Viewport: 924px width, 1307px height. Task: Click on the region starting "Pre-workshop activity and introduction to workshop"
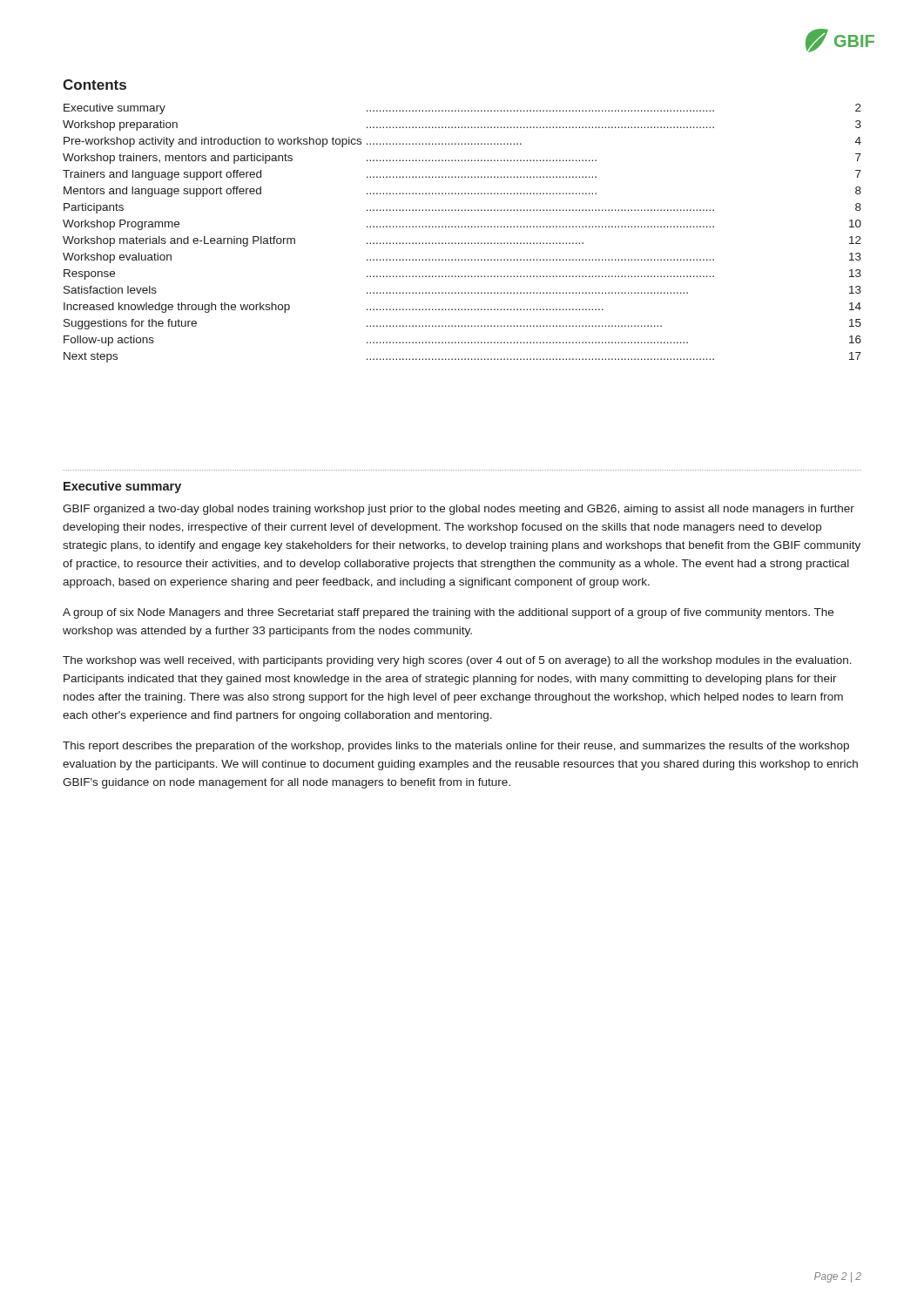(x=462, y=141)
